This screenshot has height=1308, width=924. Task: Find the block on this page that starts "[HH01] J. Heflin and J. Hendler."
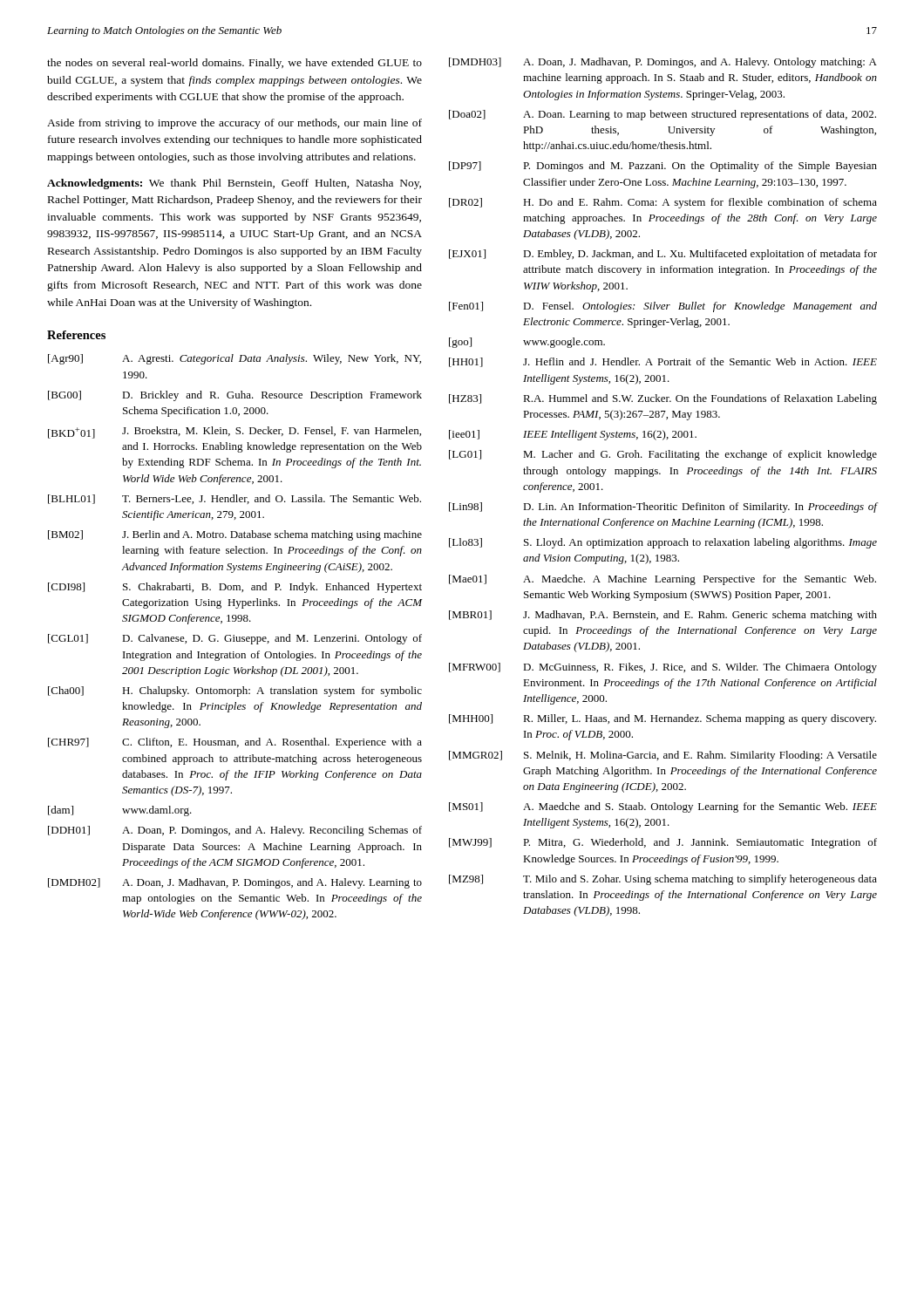coord(663,370)
